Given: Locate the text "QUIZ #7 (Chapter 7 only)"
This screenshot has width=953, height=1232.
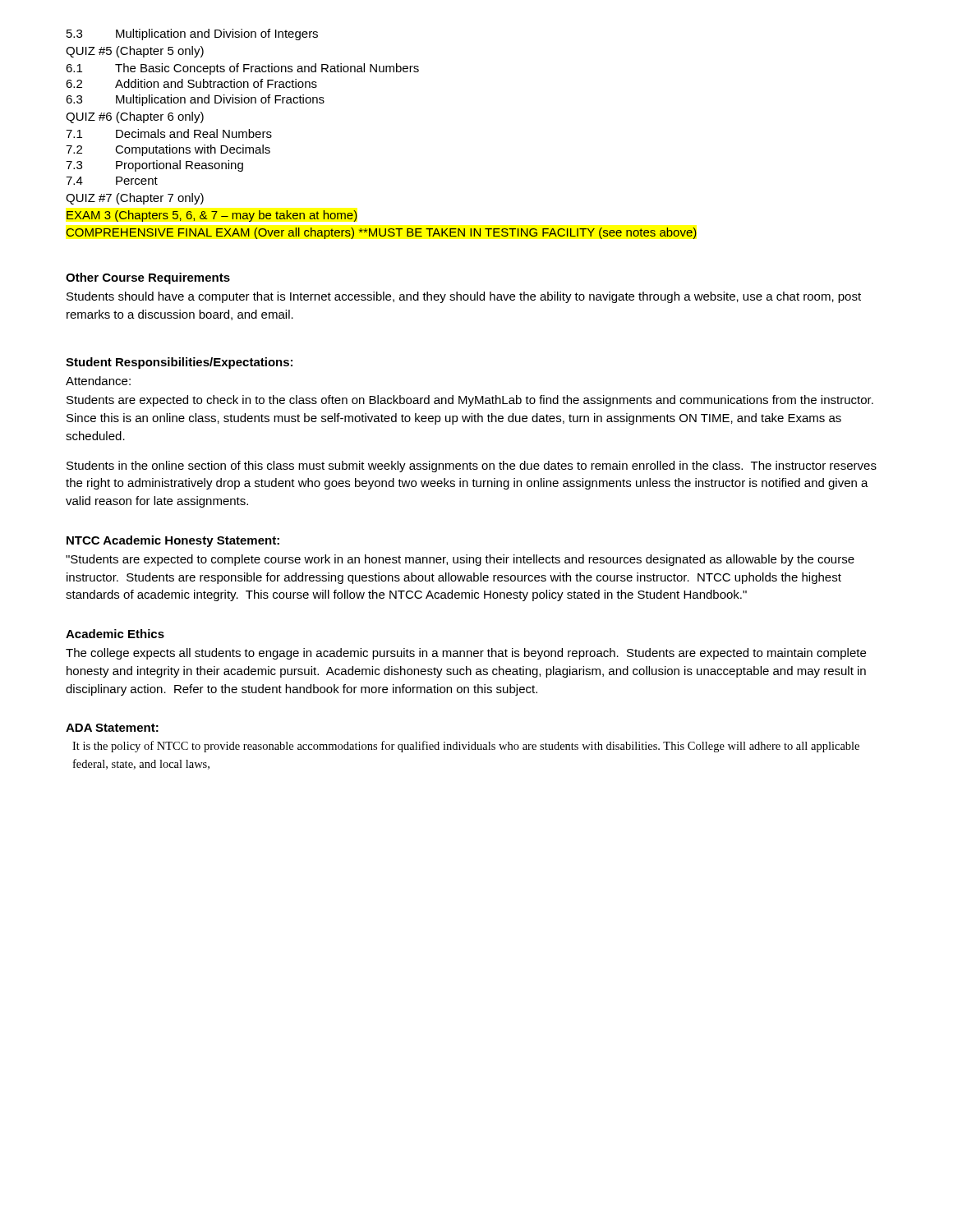Looking at the screenshot, I should pyautogui.click(x=135, y=198).
